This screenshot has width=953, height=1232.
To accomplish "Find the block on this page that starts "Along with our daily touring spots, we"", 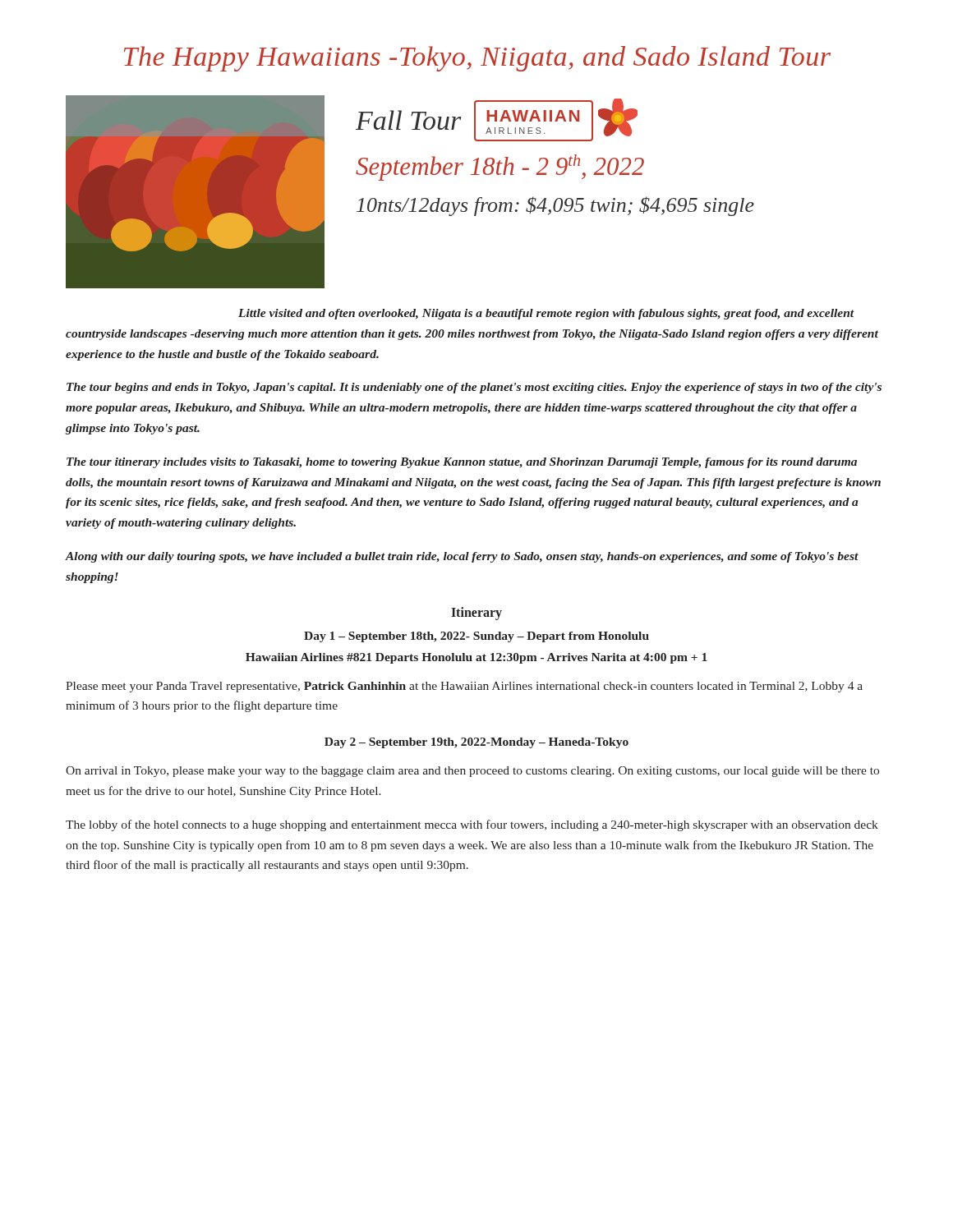I will (462, 566).
